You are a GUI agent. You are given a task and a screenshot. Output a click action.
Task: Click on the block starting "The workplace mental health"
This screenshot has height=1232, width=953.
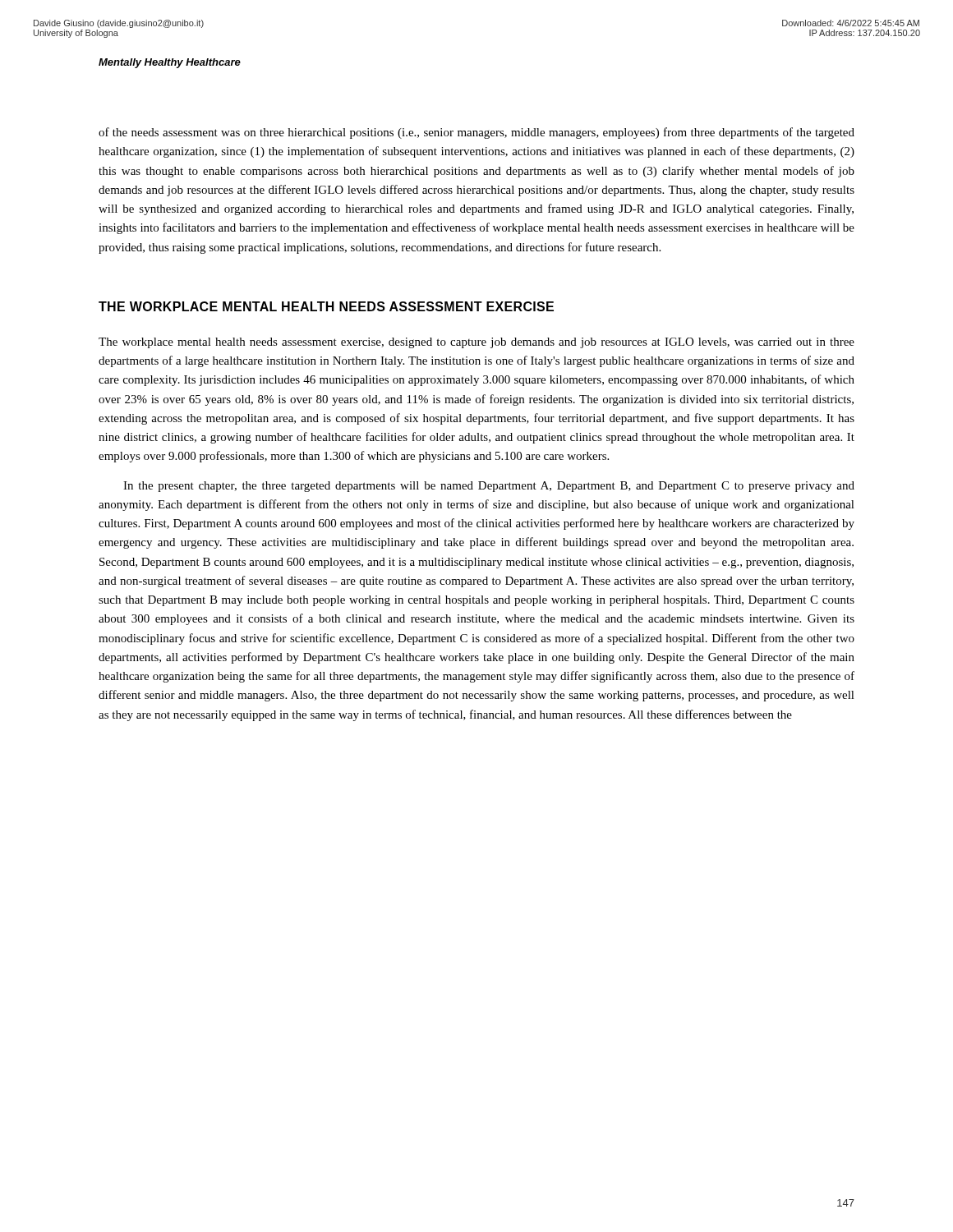(x=476, y=399)
